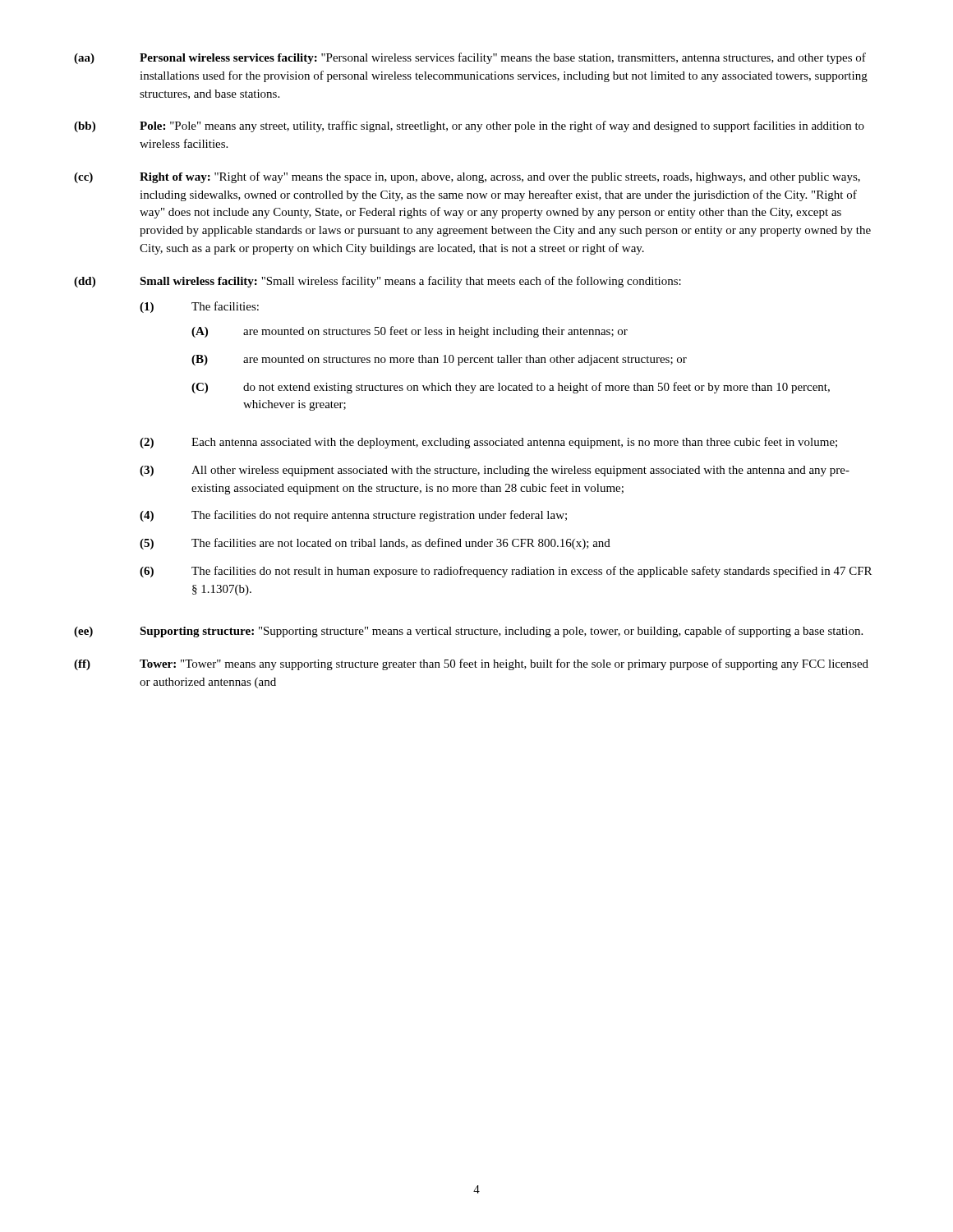This screenshot has height=1232, width=953.
Task: Locate the list item with the text "(ff) Tower: "Tower" means"
Action: pos(476,673)
